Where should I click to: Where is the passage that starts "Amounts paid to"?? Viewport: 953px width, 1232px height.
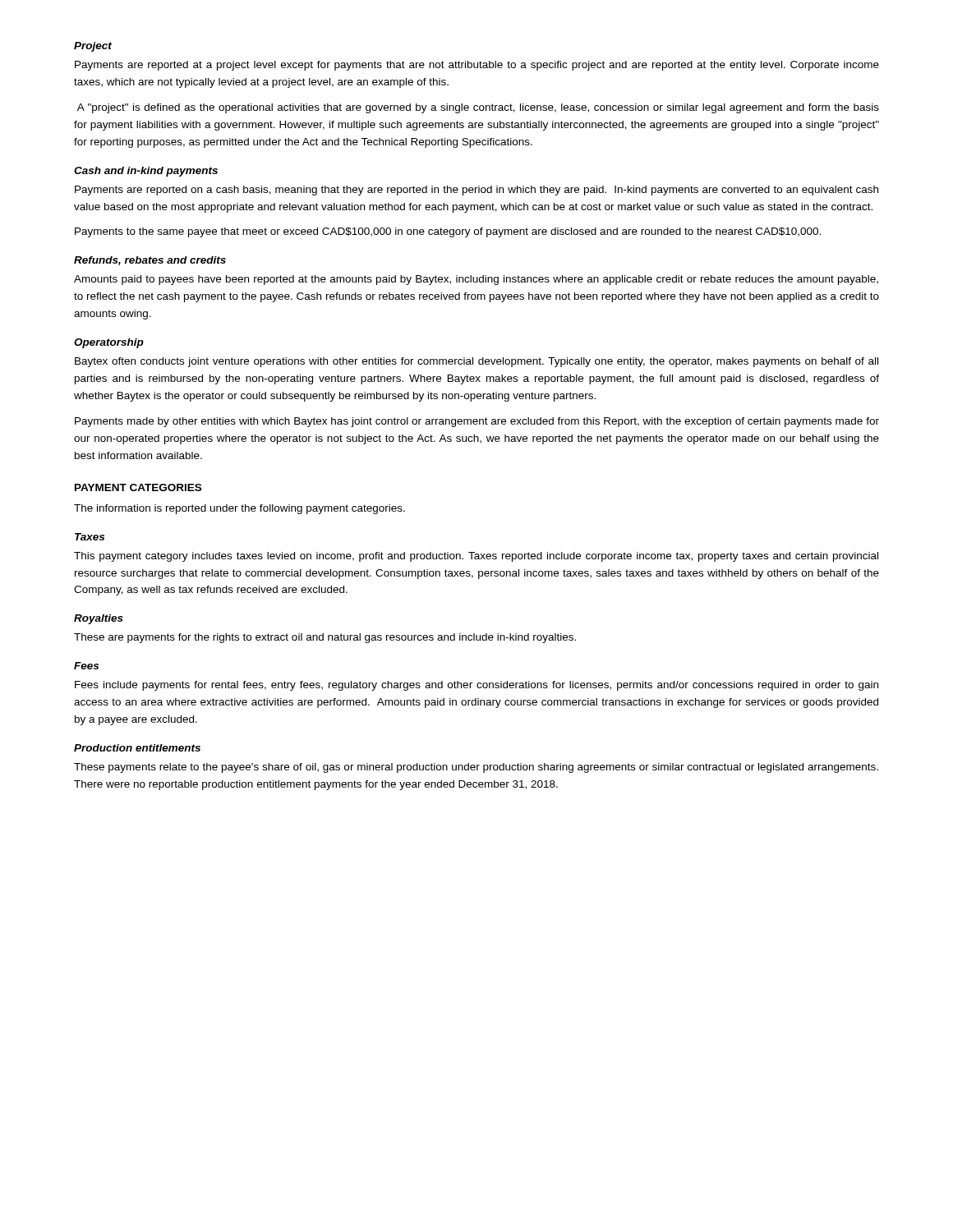point(476,296)
